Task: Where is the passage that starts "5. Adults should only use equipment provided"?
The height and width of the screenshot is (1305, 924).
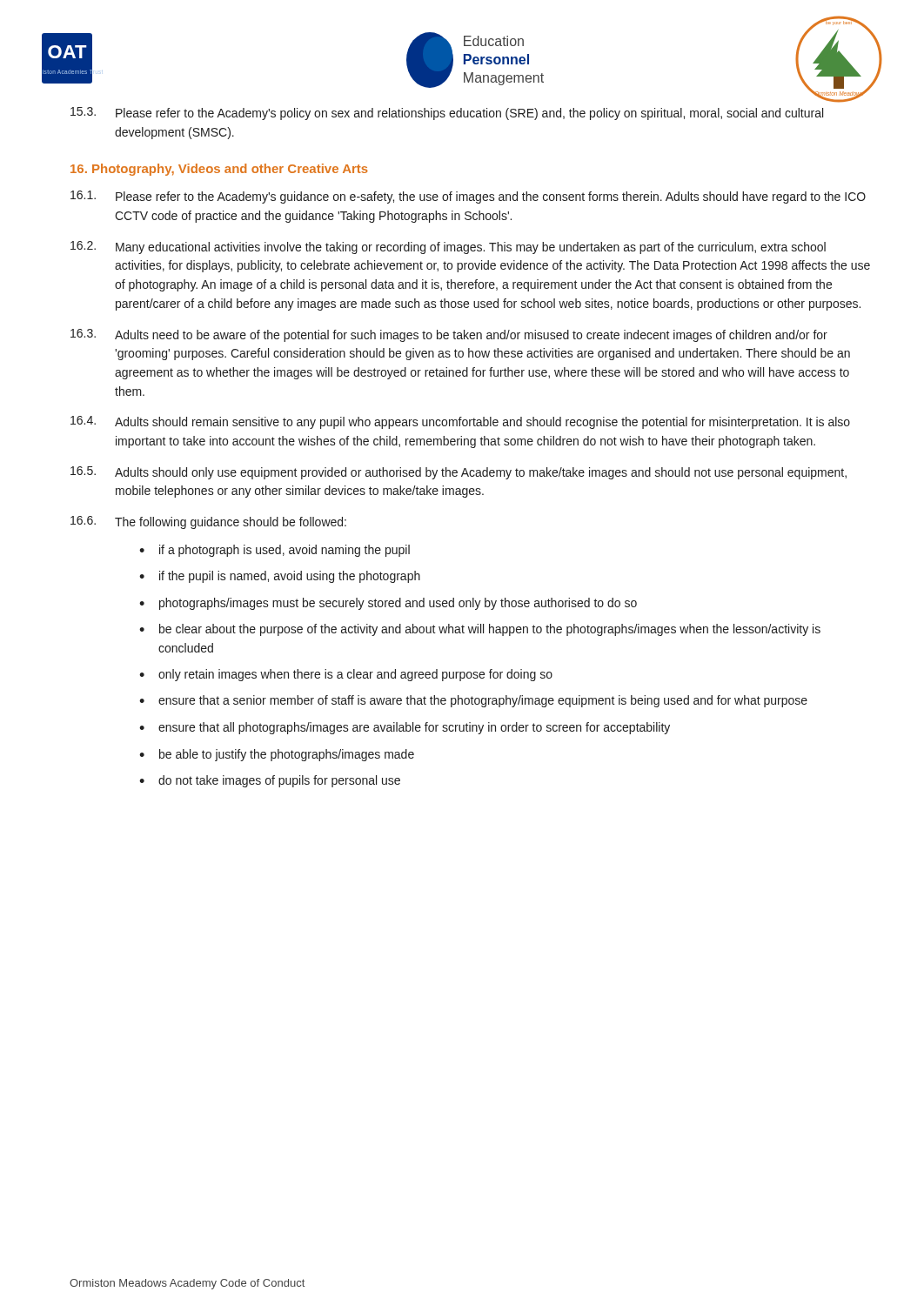Action: [471, 482]
